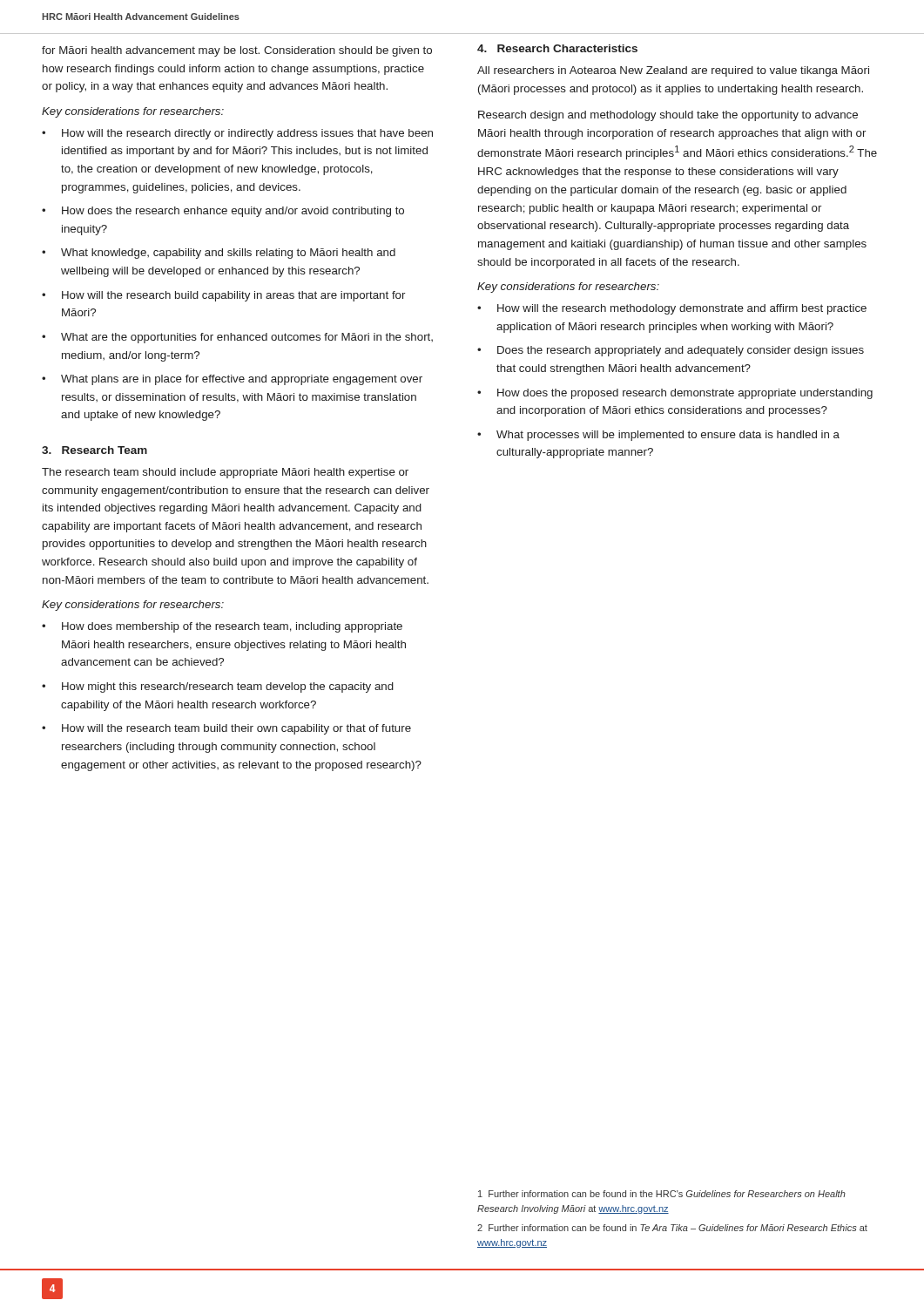Select the list item containing "• How does membership of the research"
This screenshot has height=1307, width=924.
tap(238, 645)
